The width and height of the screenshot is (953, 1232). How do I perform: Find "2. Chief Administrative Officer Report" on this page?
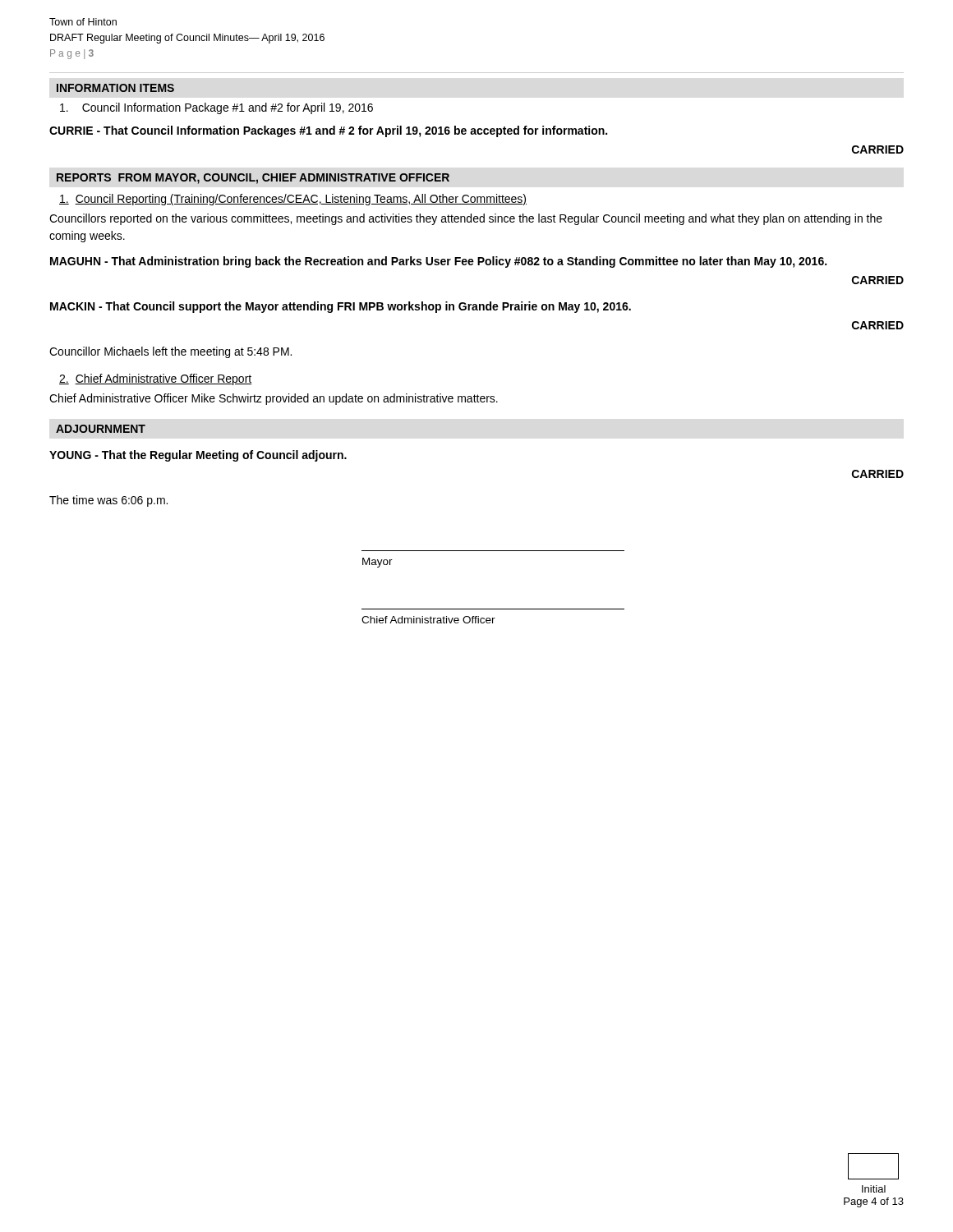pos(155,379)
